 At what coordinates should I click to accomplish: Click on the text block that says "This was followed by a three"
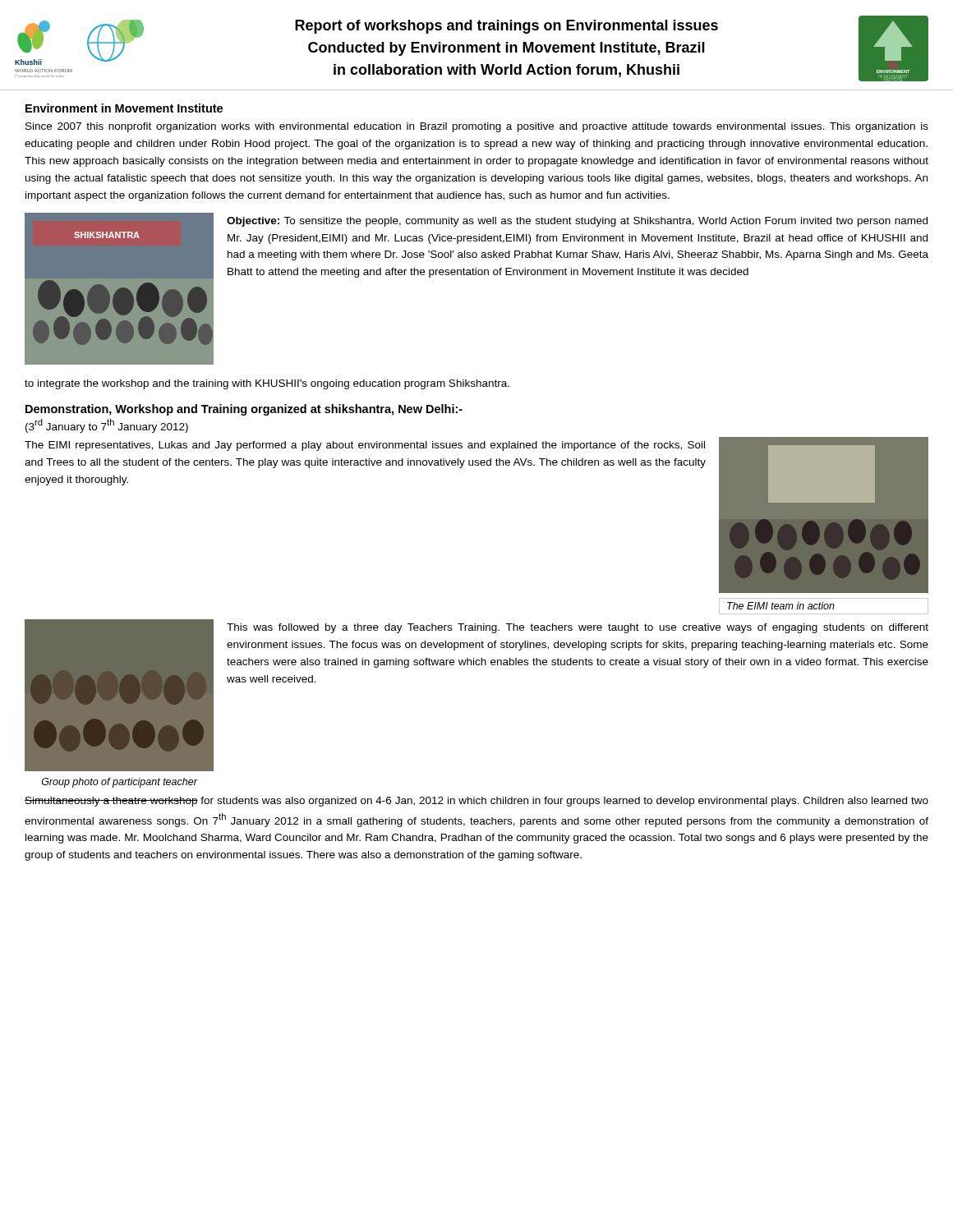pos(578,653)
